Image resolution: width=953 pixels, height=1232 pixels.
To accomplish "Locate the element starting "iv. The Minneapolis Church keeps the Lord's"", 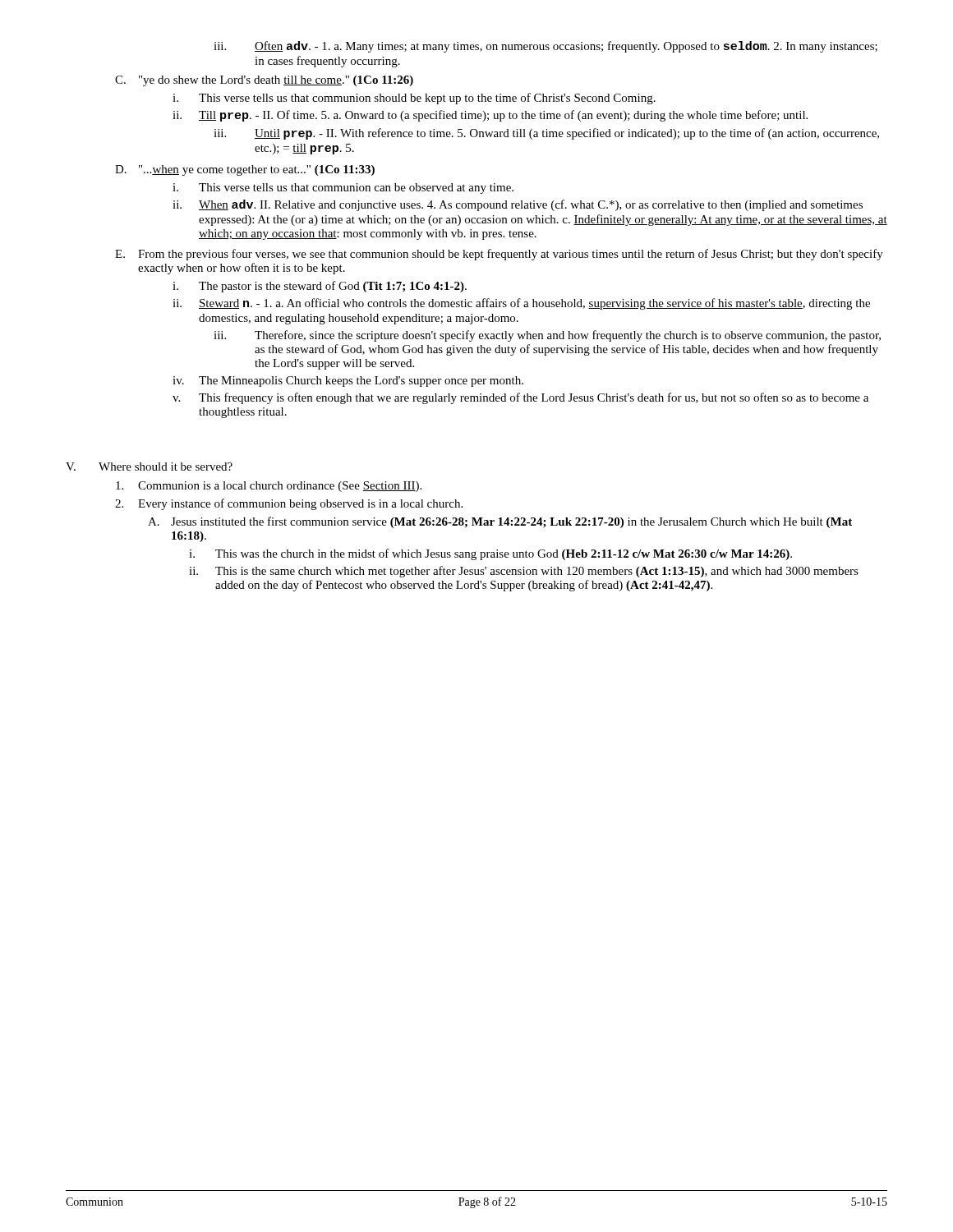I will (530, 381).
